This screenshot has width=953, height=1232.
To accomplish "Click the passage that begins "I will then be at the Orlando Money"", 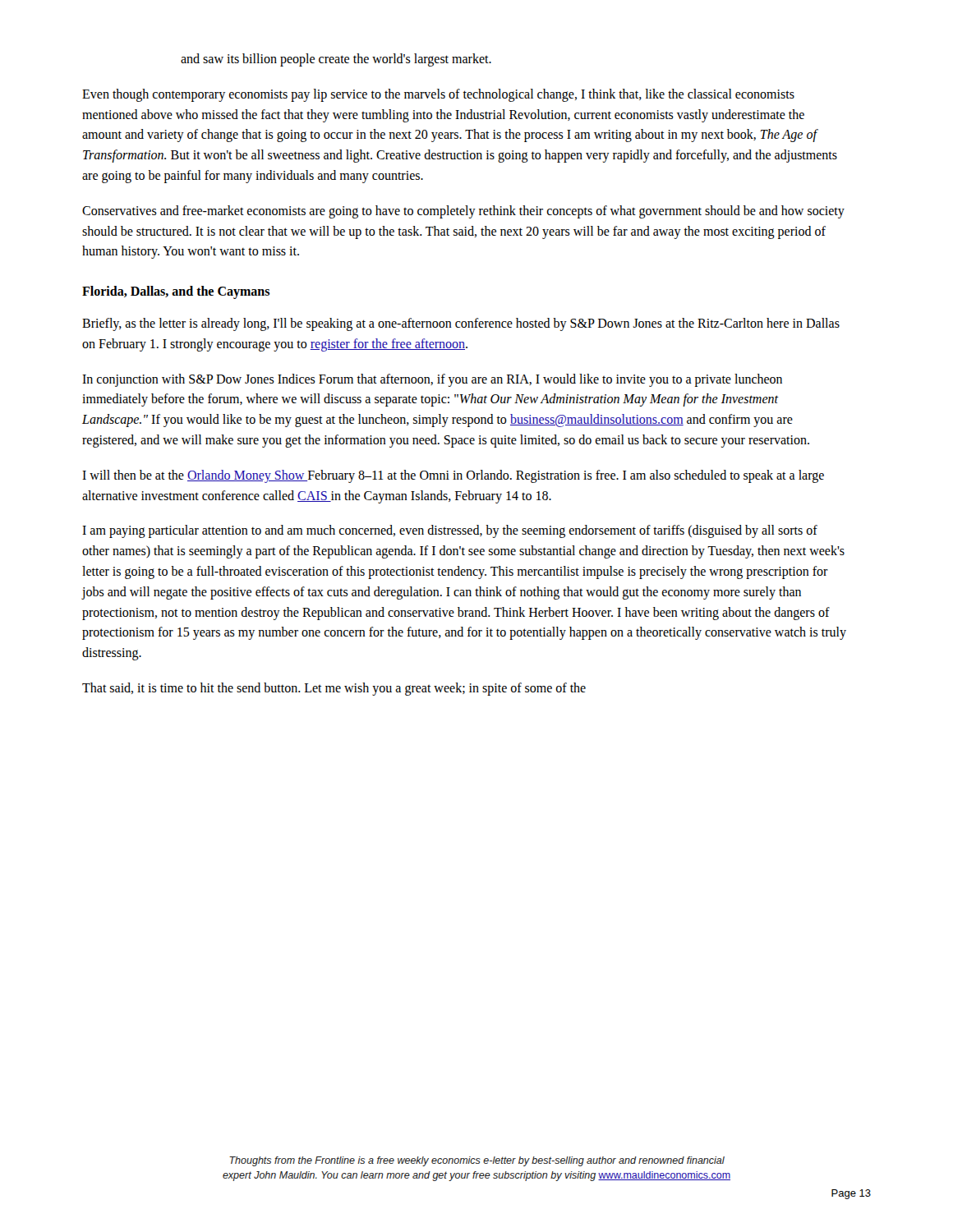I will pyautogui.click(x=464, y=486).
